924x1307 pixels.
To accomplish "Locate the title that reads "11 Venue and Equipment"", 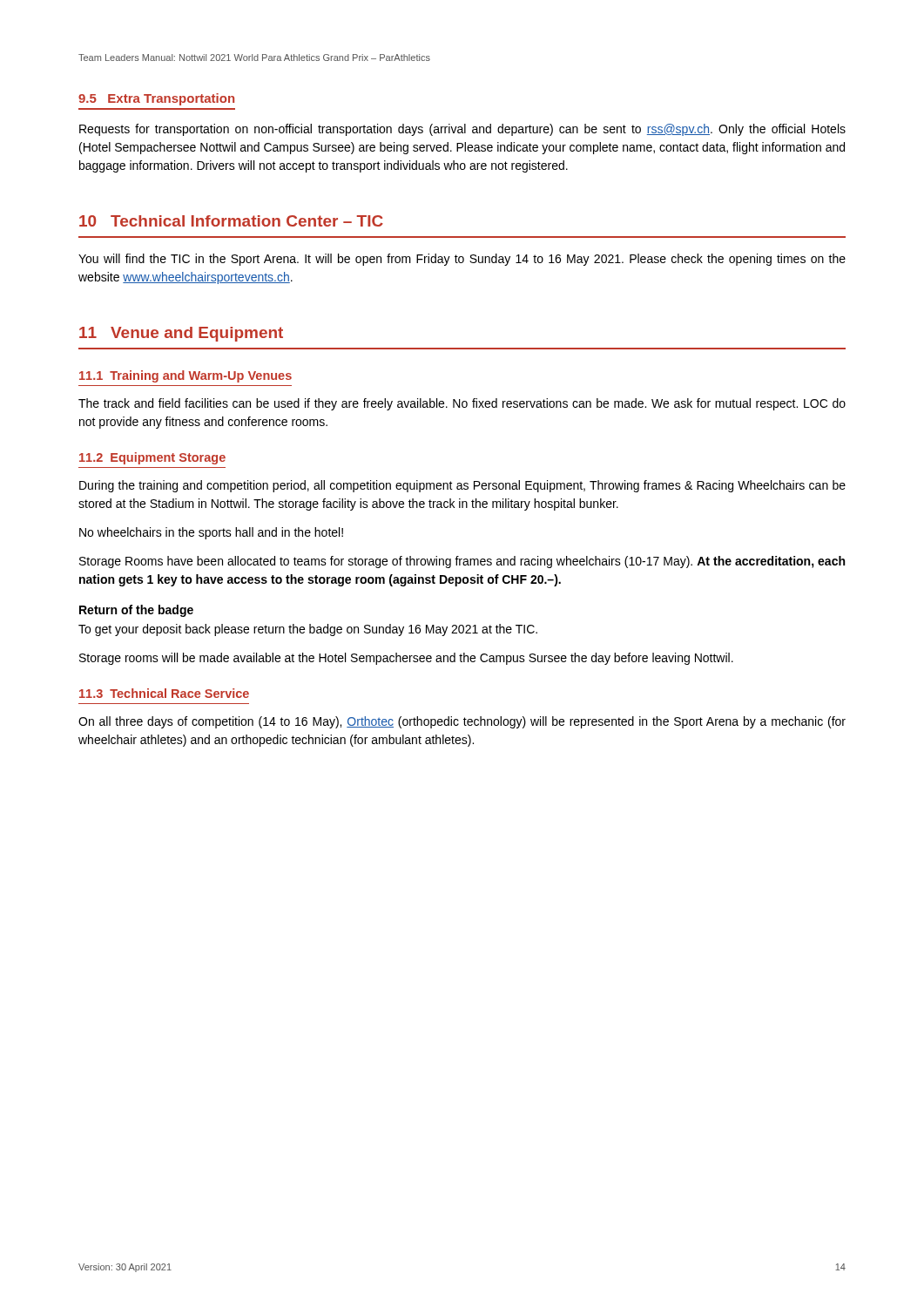I will click(462, 336).
